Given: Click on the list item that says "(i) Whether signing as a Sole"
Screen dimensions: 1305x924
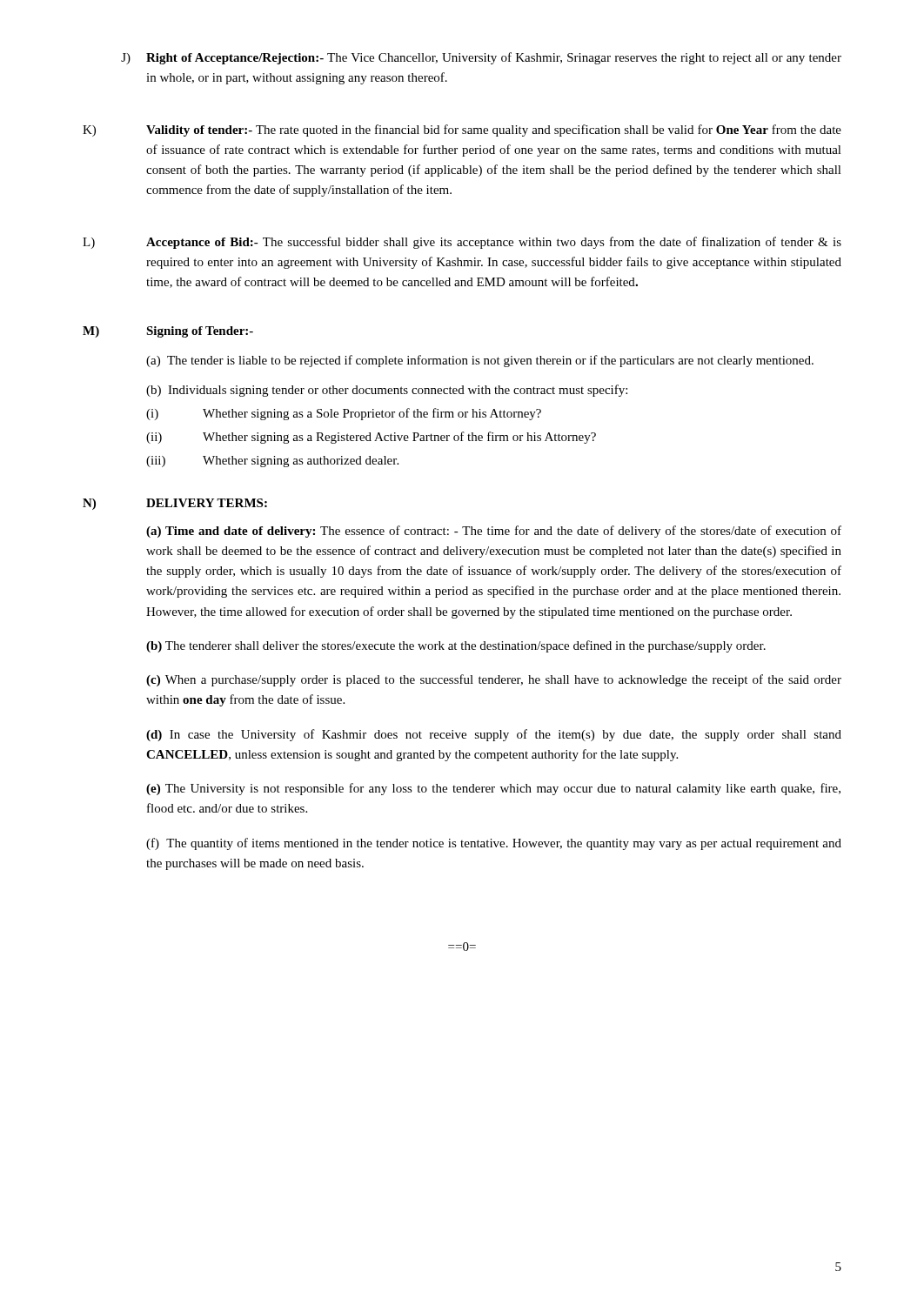Looking at the screenshot, I should coord(494,414).
